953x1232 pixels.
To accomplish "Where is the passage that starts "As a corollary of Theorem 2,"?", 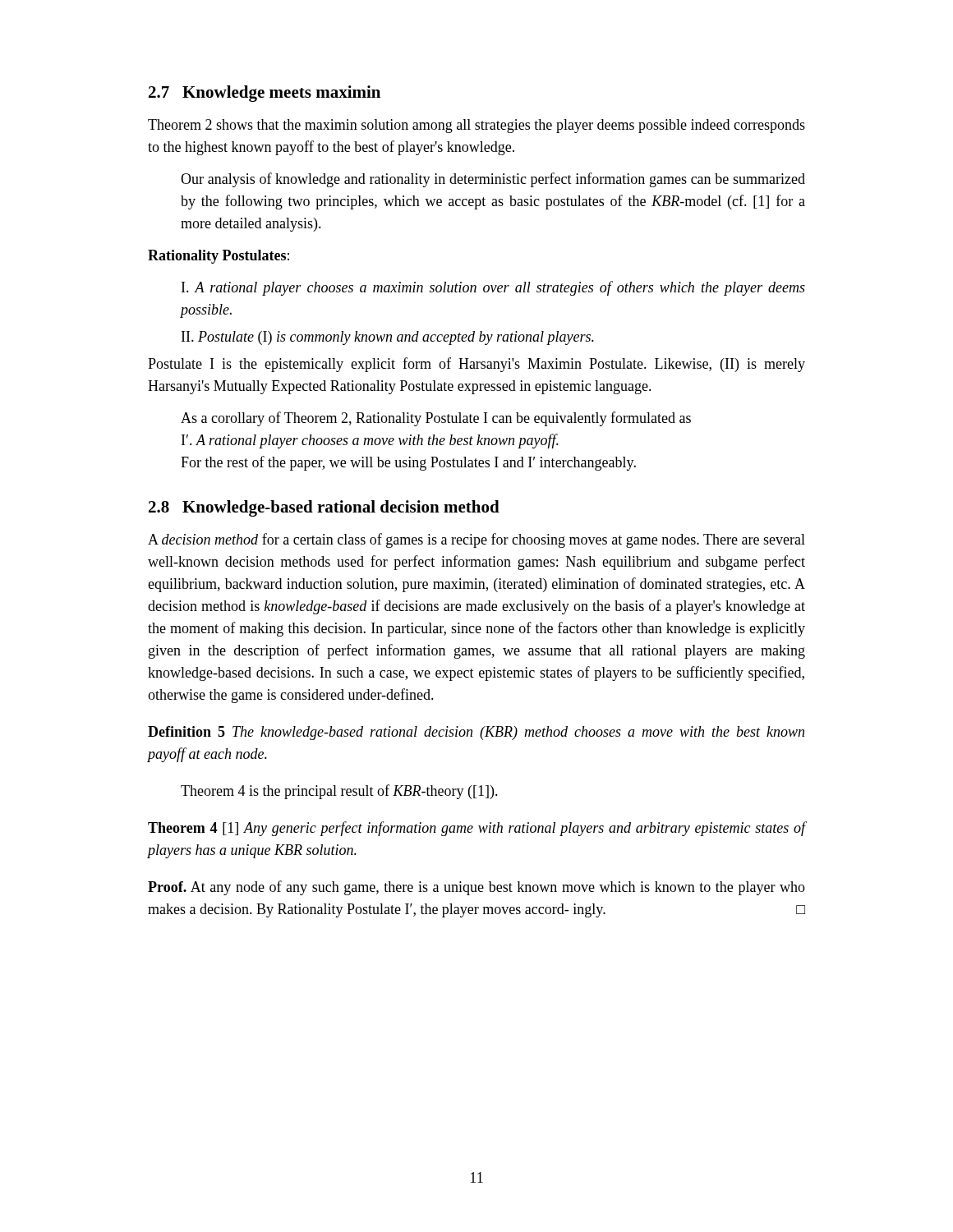I will click(x=493, y=441).
